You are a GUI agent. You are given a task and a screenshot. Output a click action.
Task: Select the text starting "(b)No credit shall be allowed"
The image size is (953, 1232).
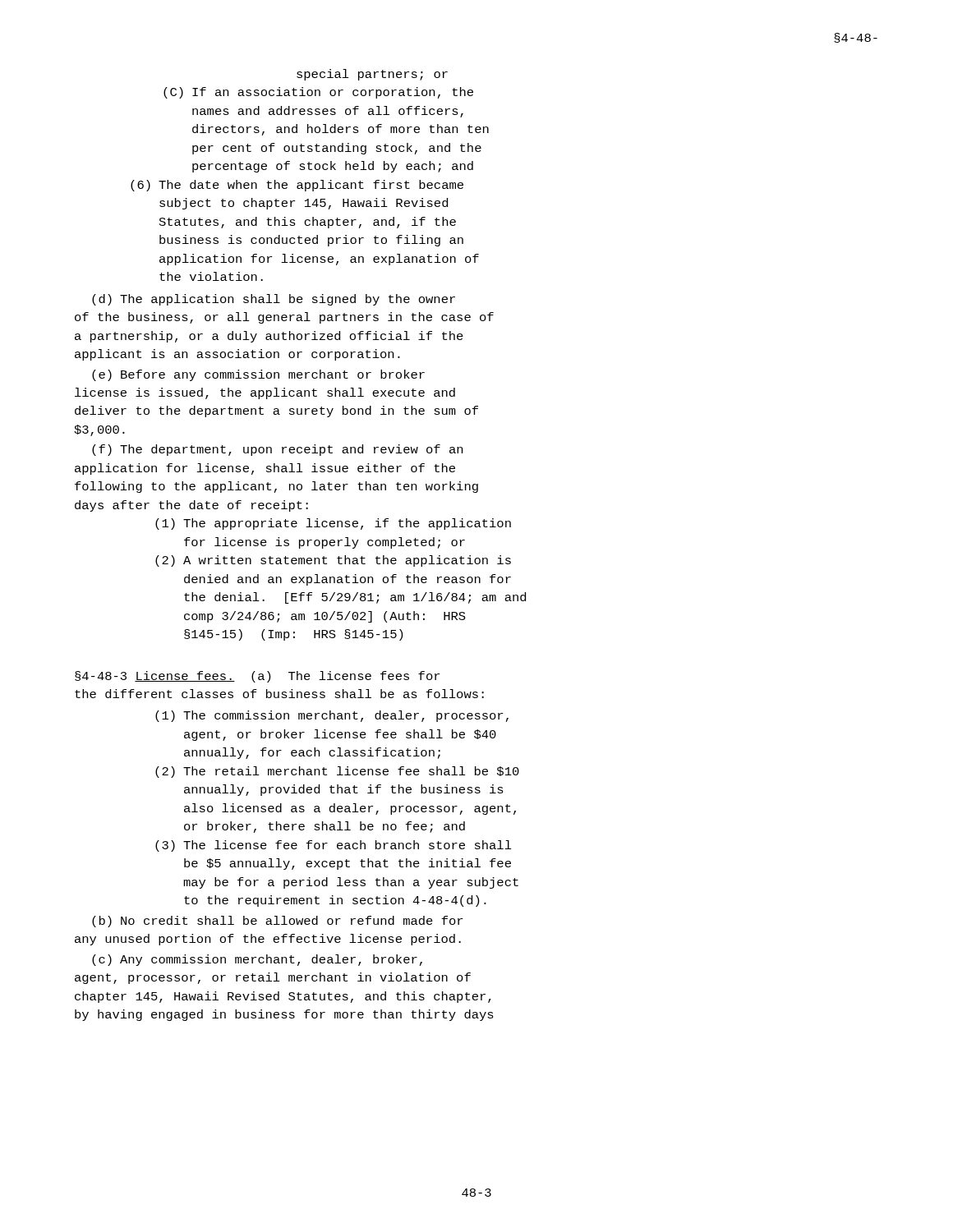click(x=269, y=930)
